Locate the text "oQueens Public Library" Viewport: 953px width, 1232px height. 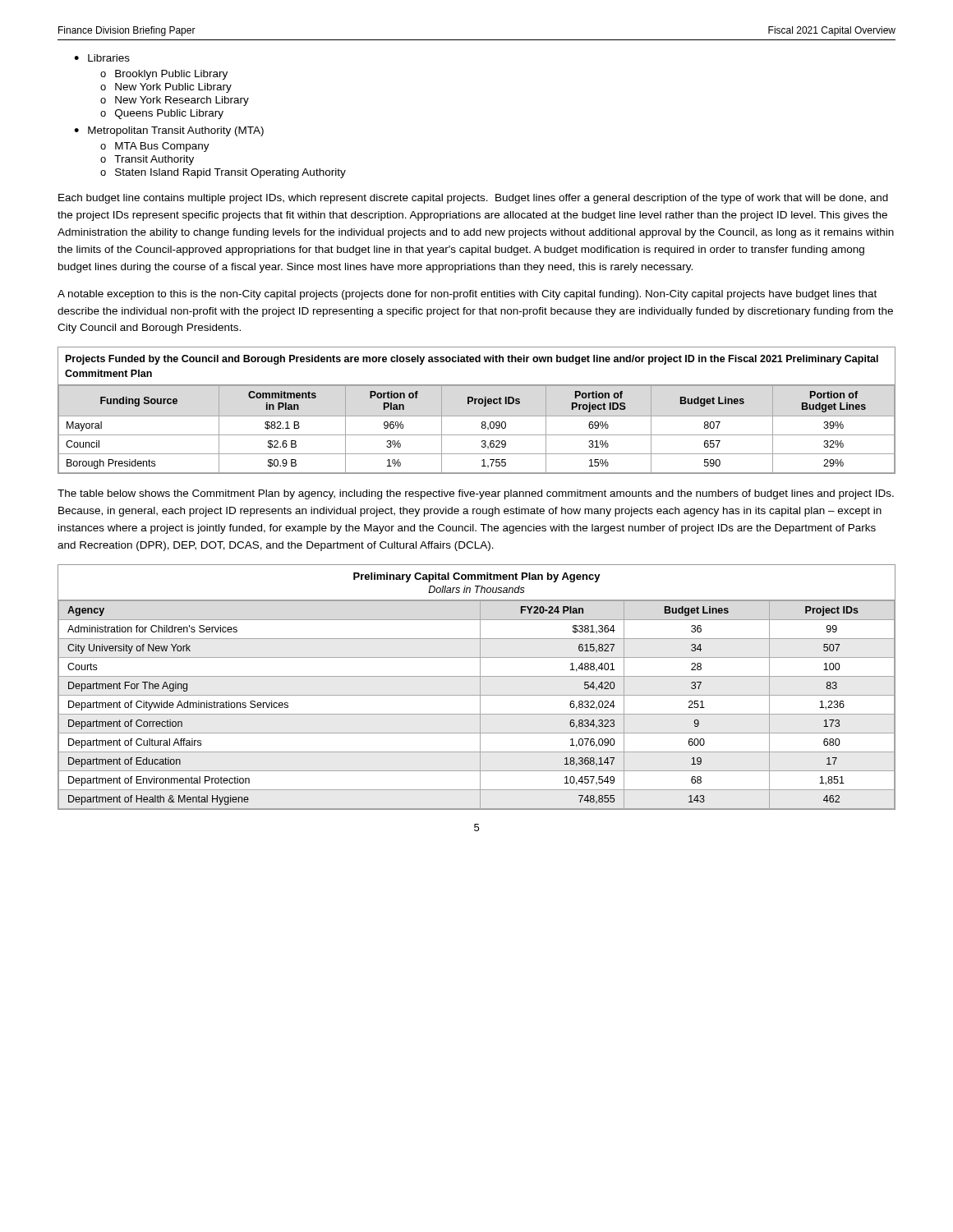coord(162,113)
